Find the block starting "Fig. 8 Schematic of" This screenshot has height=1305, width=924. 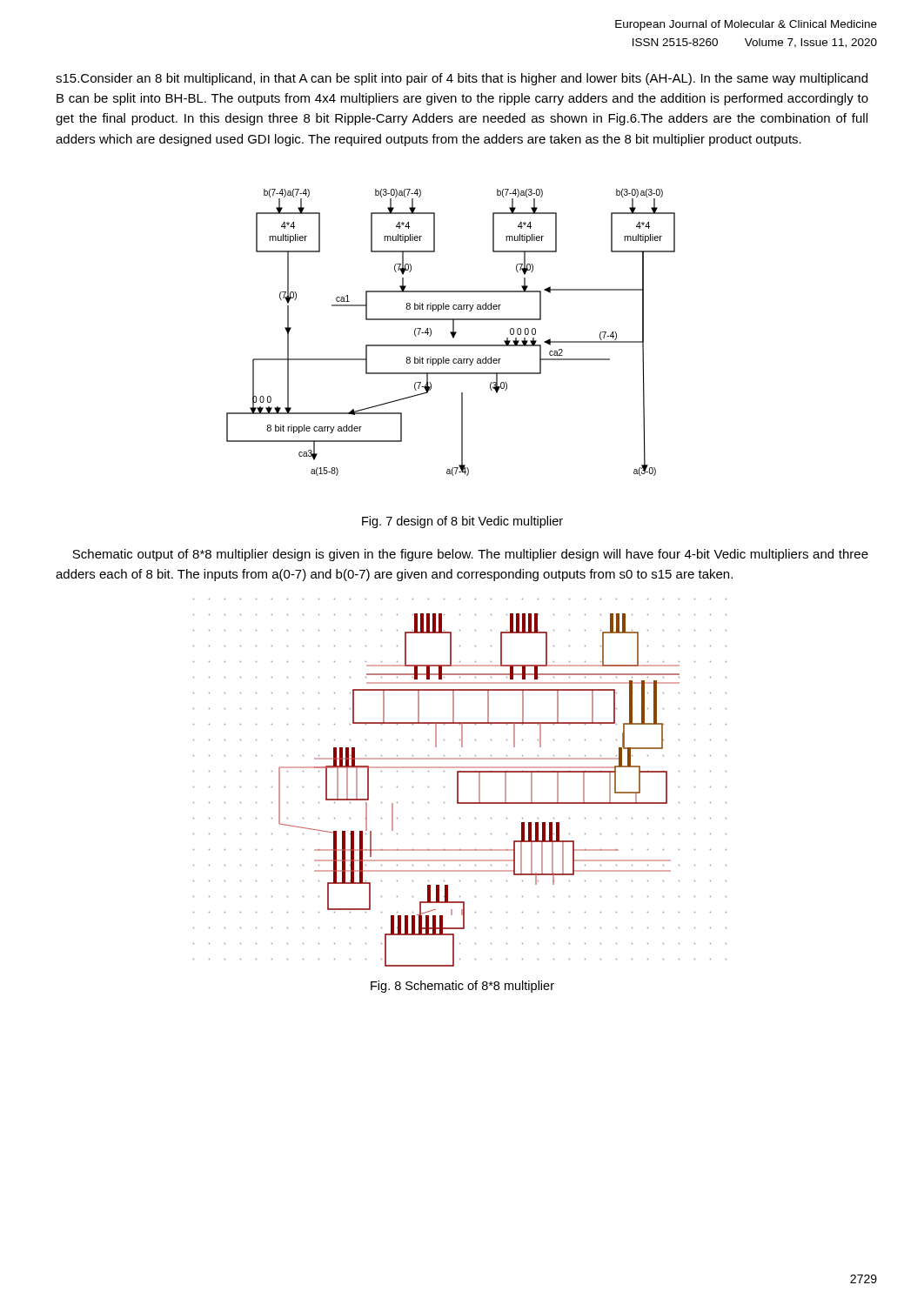pyautogui.click(x=462, y=986)
